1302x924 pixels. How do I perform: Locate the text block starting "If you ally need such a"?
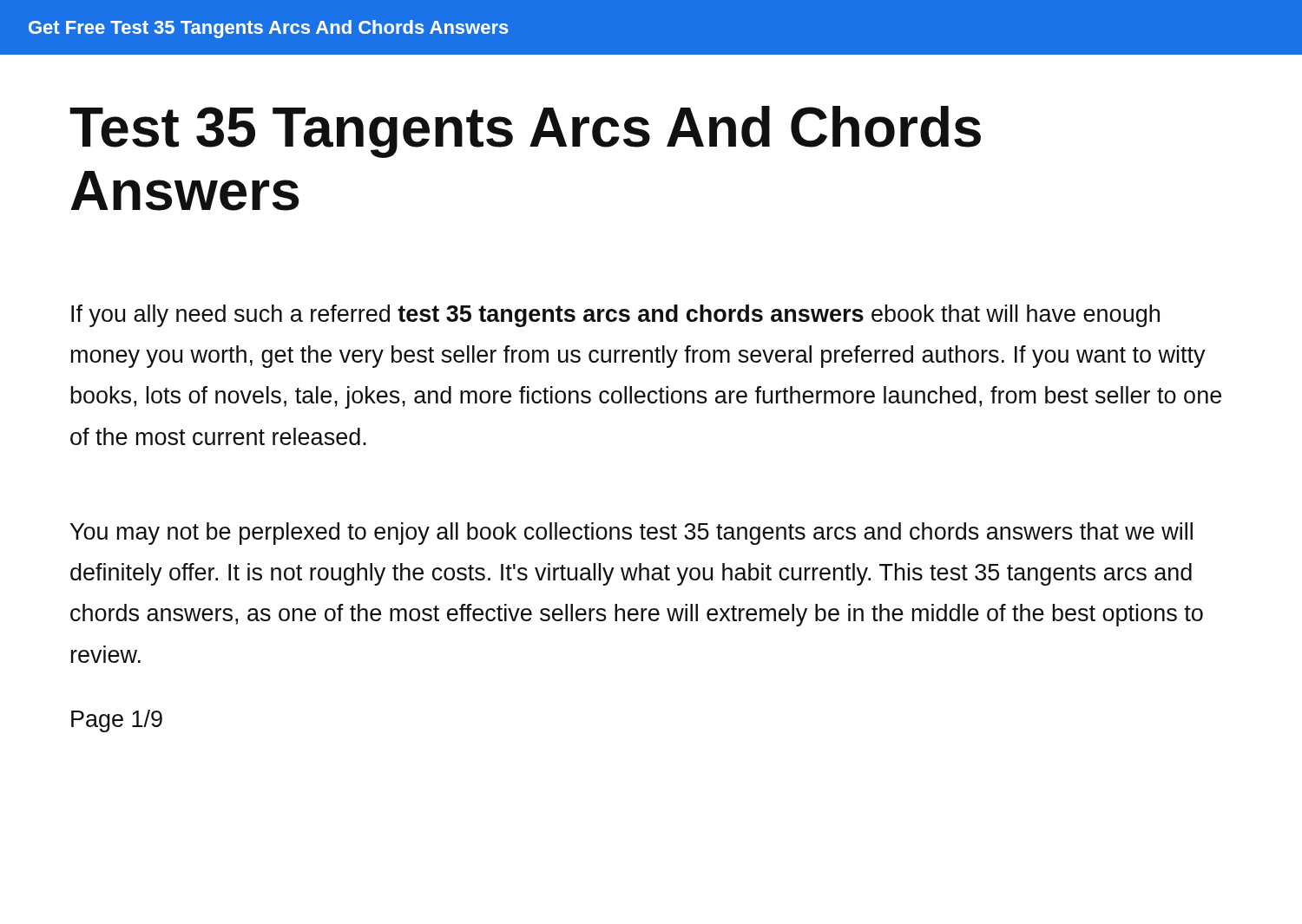[x=615, y=316]
